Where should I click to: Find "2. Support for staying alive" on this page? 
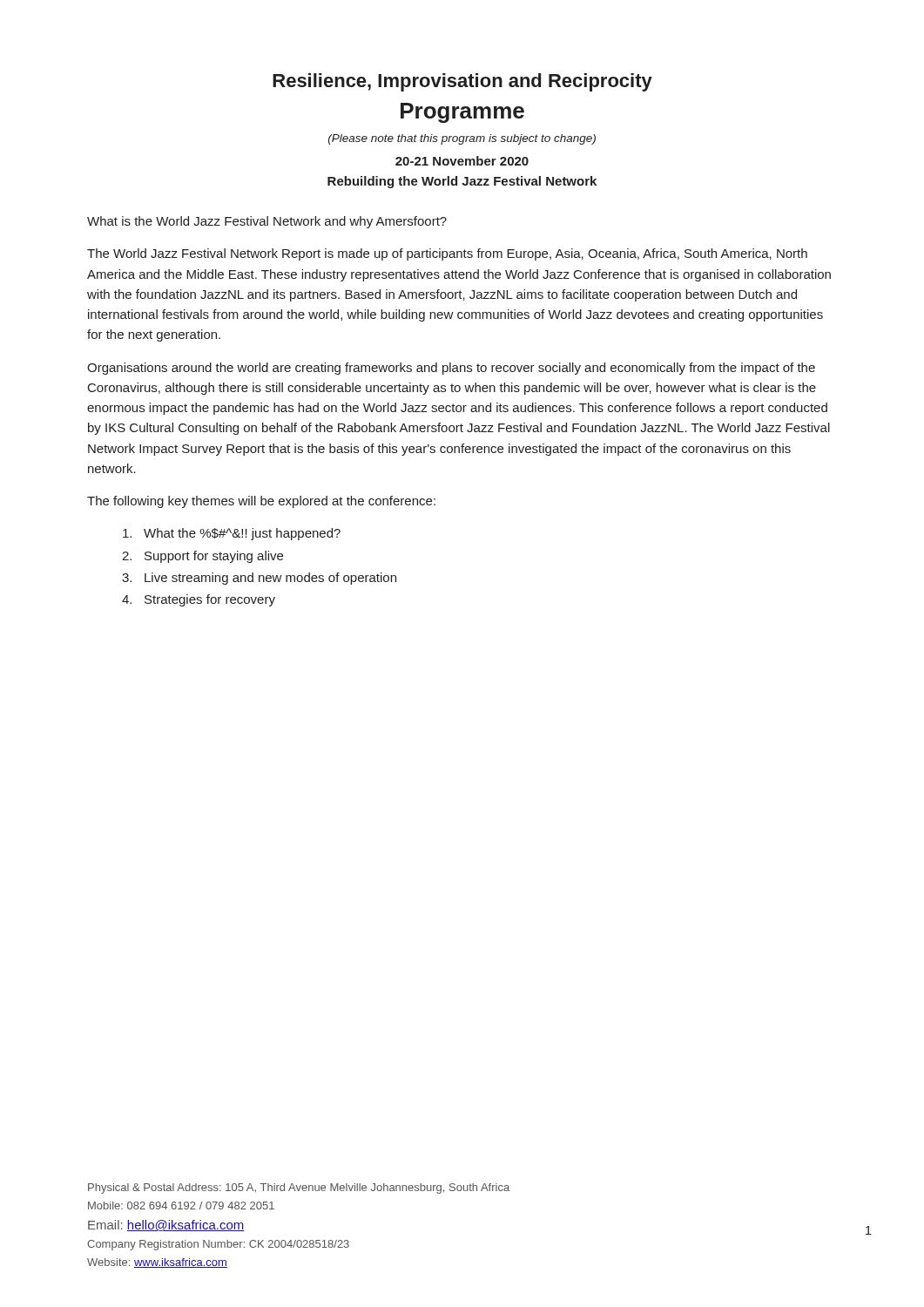(203, 555)
